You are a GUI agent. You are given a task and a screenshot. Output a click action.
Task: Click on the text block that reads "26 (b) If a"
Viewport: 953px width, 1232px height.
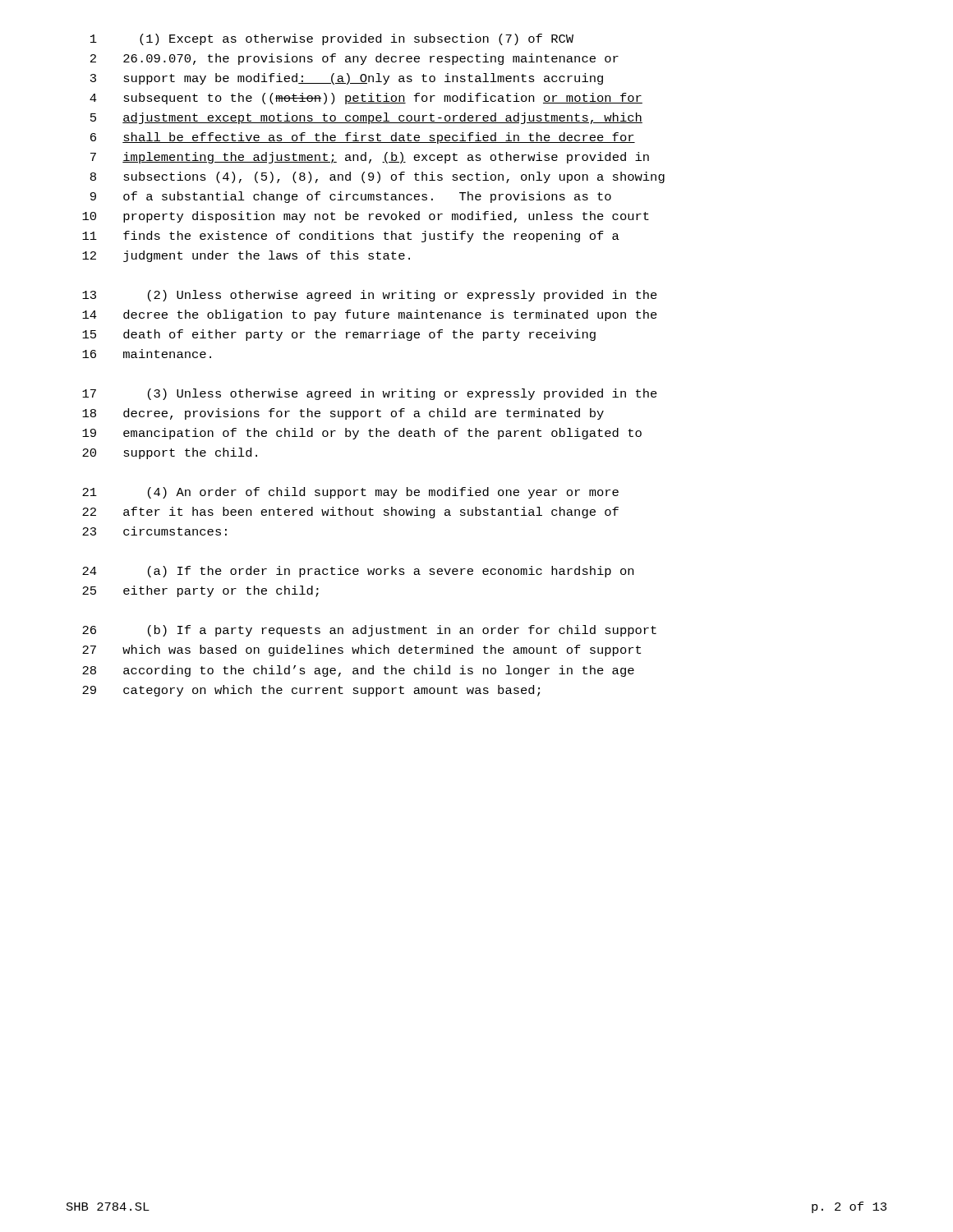(x=476, y=661)
